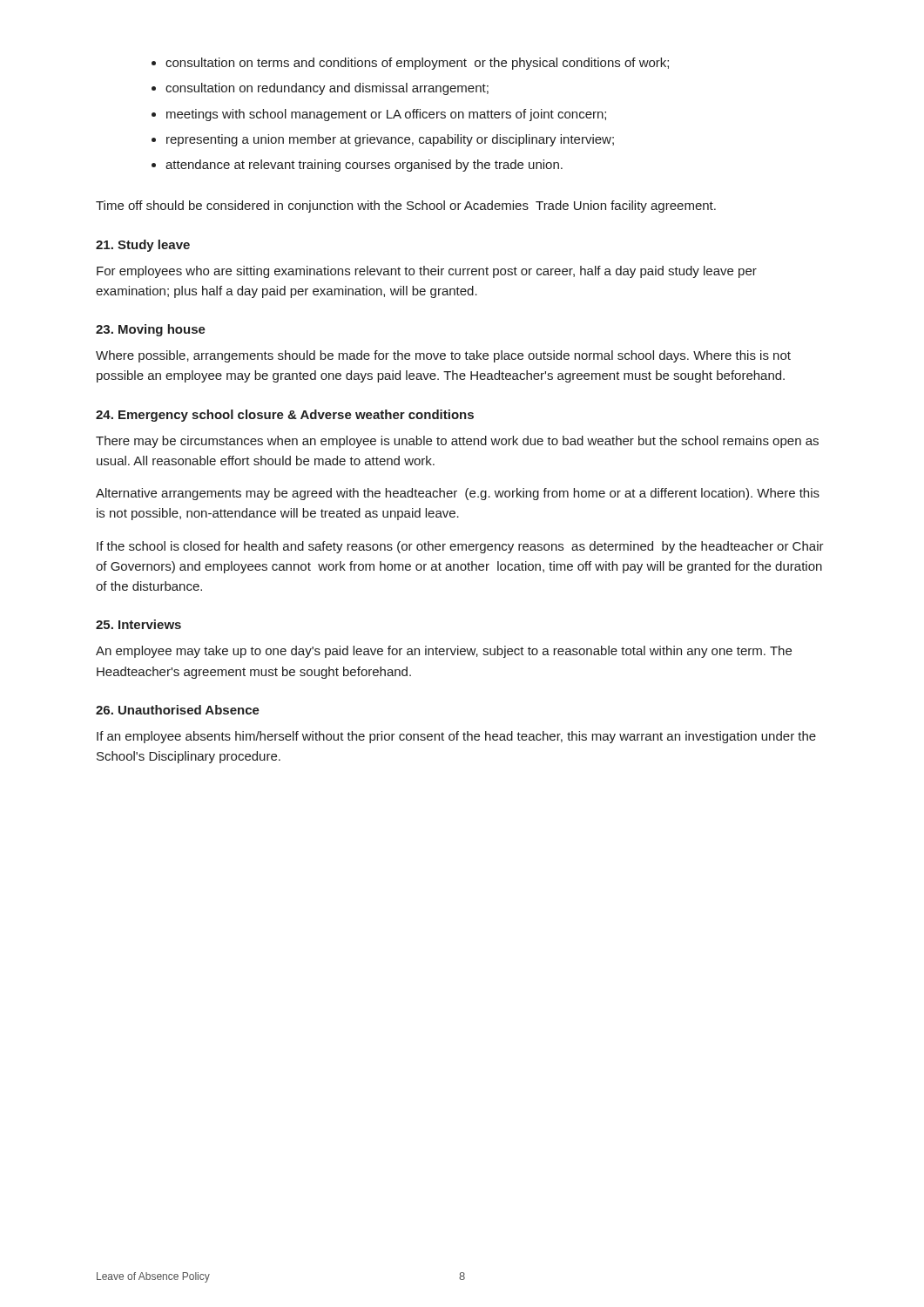This screenshot has width=924, height=1307.
Task: Find the text block that says "If an employee absents him/herself"
Action: [x=456, y=746]
